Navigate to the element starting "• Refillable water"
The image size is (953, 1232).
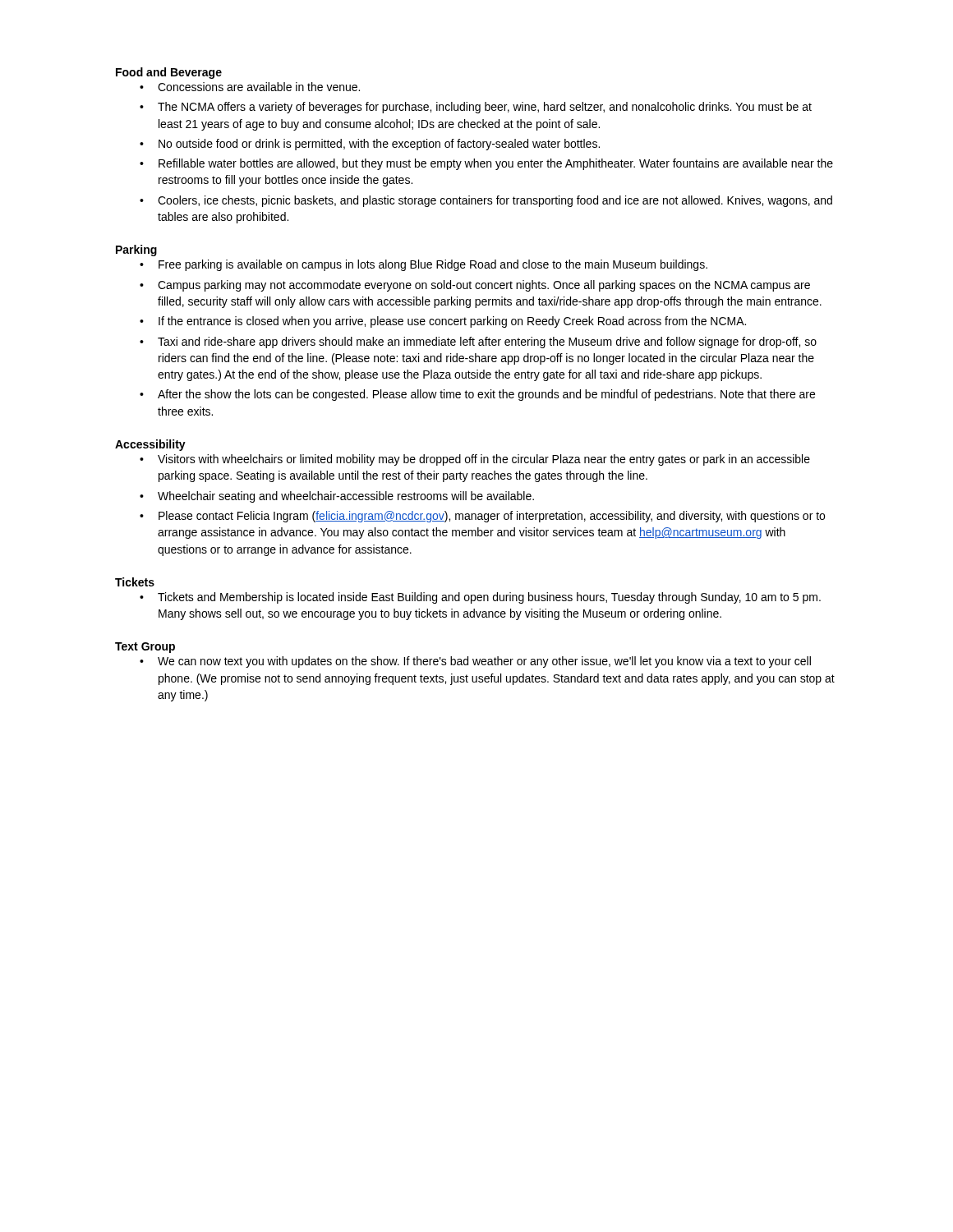pyautogui.click(x=489, y=172)
